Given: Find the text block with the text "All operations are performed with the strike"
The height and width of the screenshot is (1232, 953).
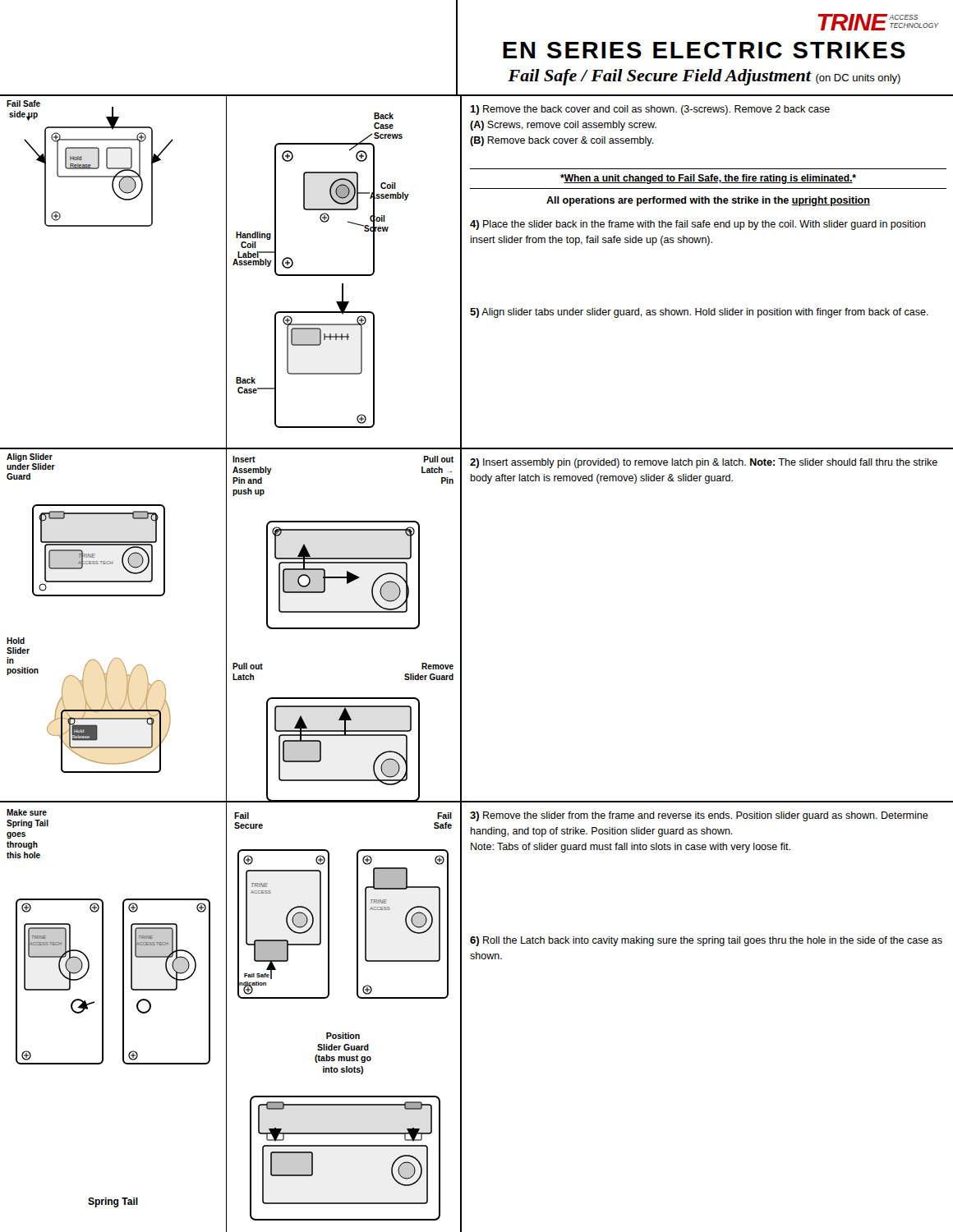Looking at the screenshot, I should click(708, 200).
